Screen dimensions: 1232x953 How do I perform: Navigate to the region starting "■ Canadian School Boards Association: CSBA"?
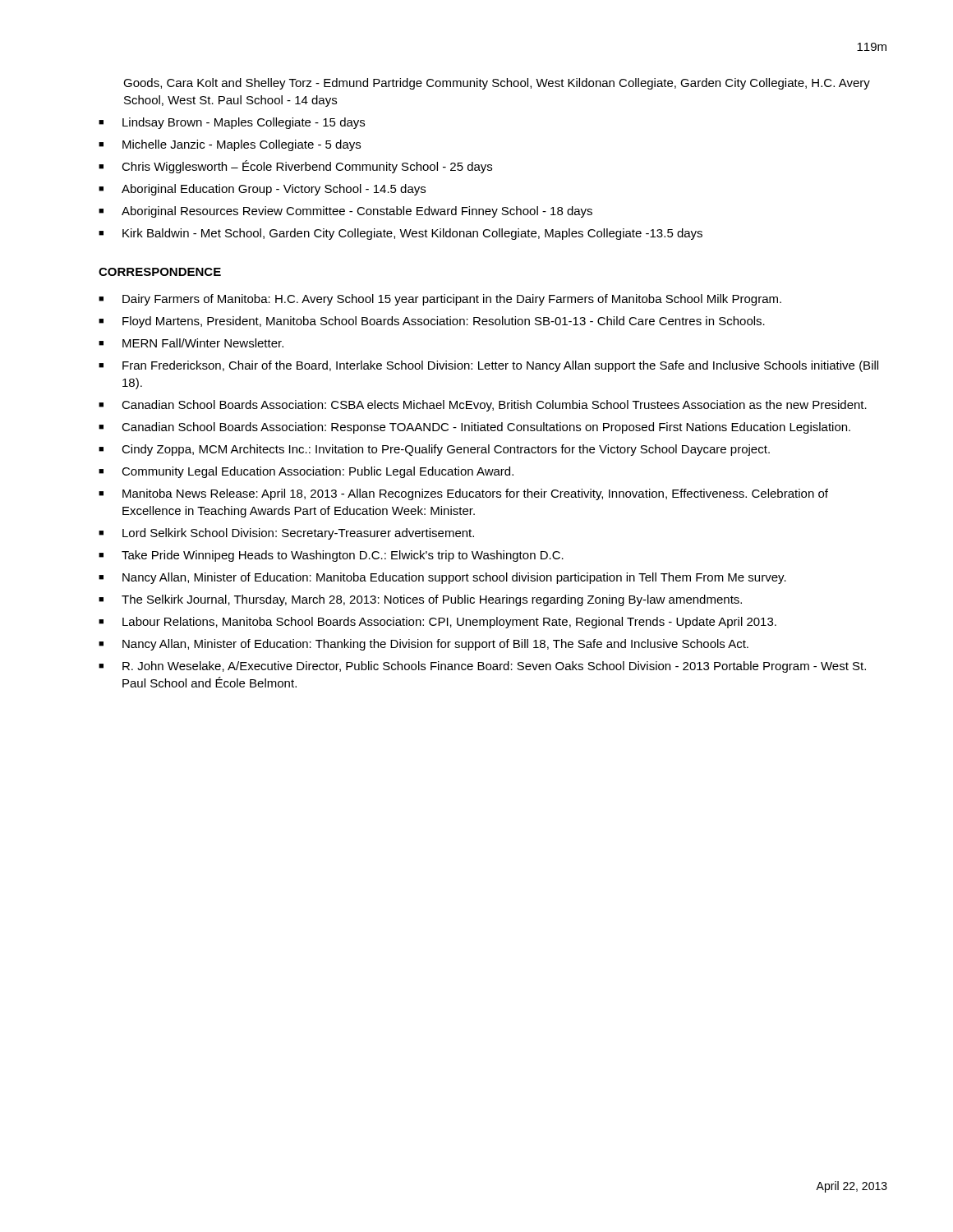click(x=493, y=404)
